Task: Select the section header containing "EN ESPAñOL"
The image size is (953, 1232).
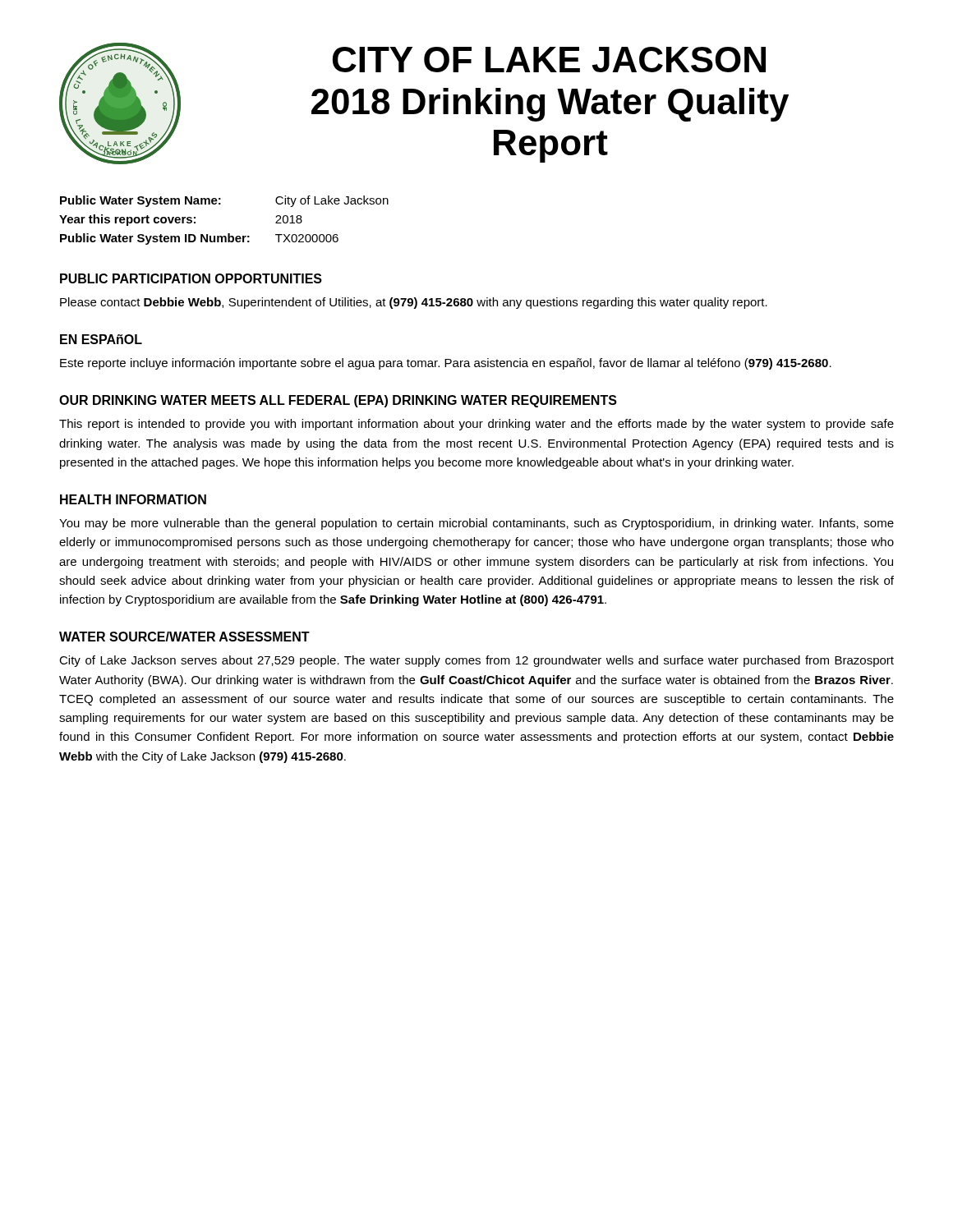Action: [x=101, y=340]
